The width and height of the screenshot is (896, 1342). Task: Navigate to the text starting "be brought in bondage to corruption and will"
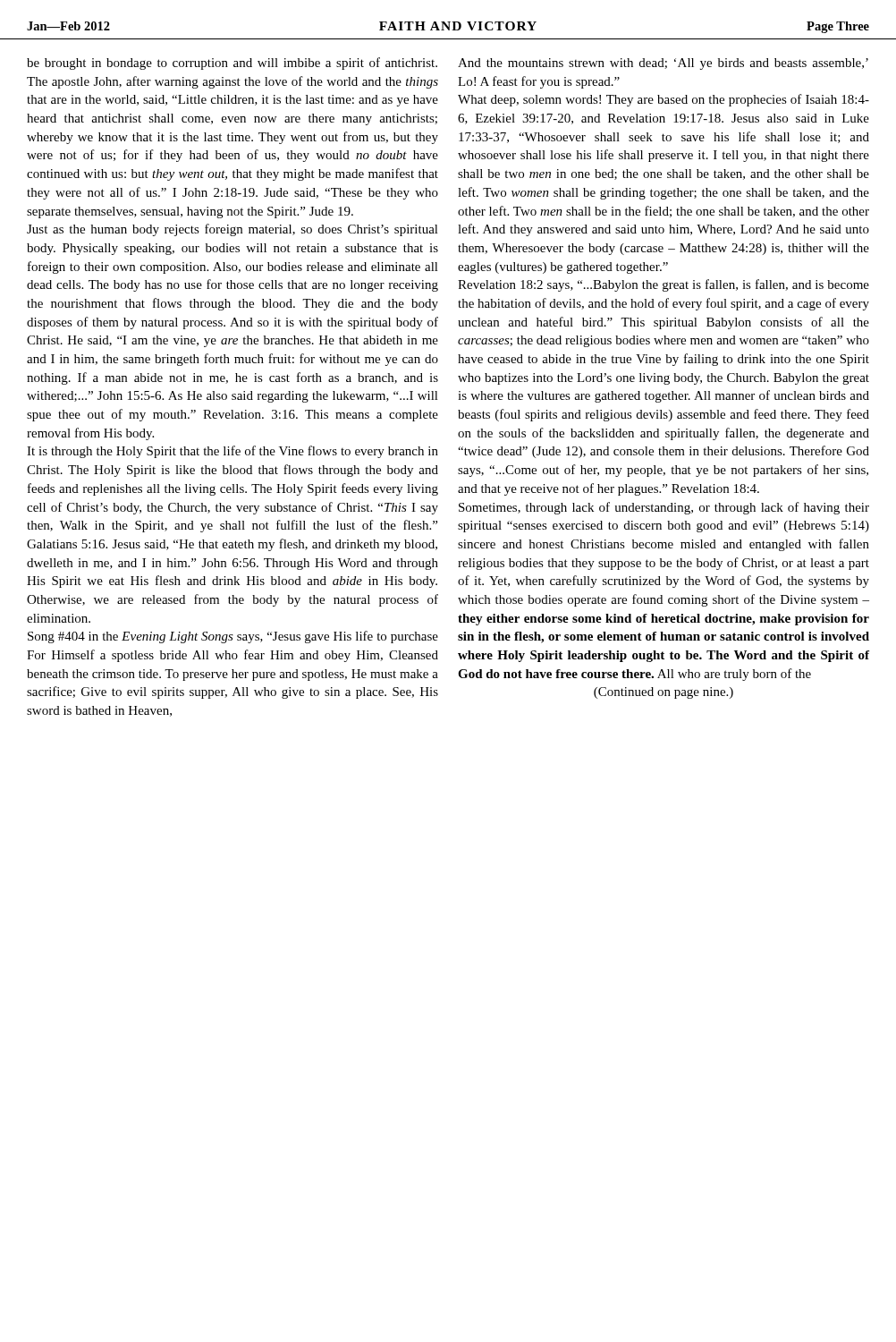pyautogui.click(x=232, y=387)
